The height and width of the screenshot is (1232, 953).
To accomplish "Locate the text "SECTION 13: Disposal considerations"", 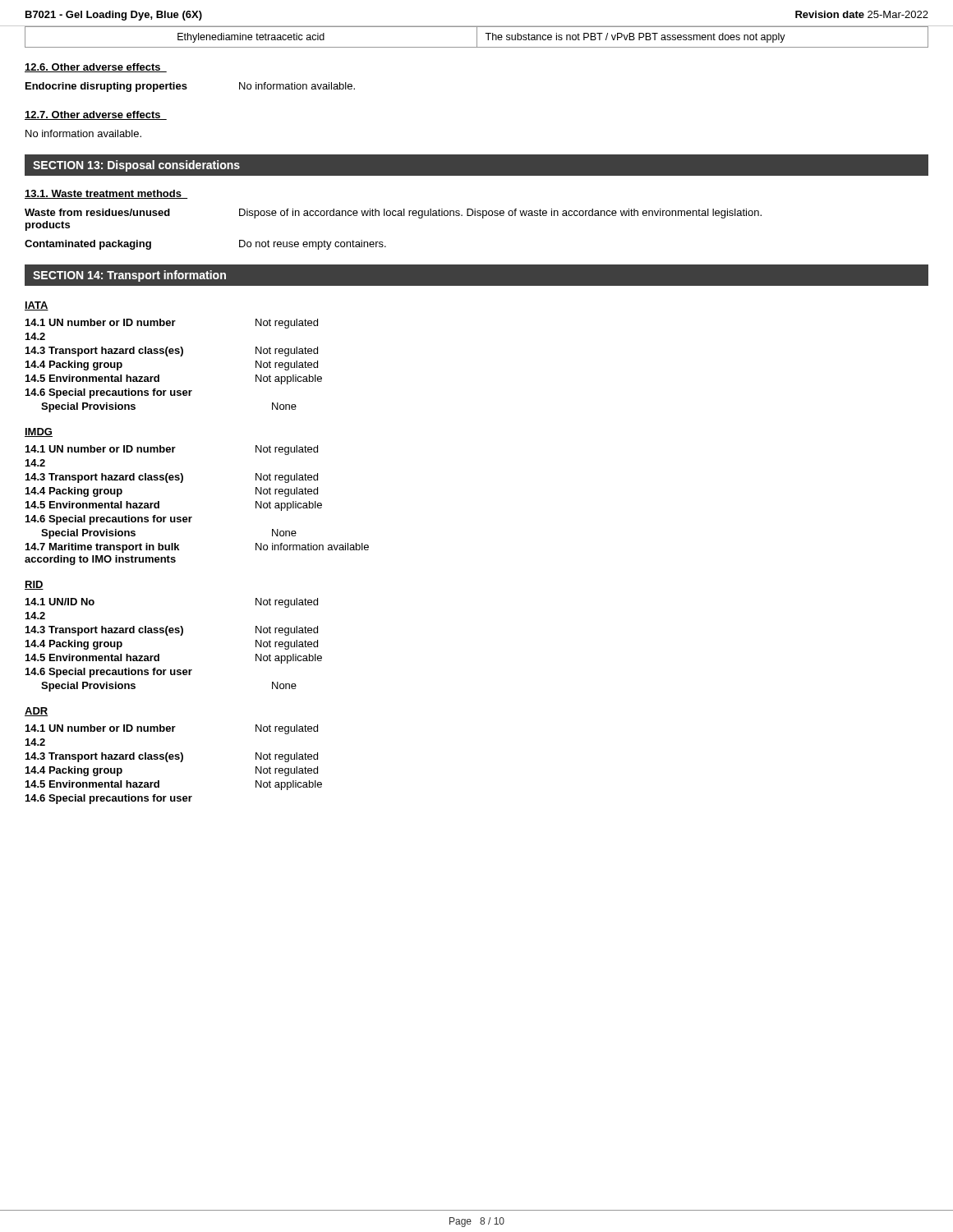I will (x=136, y=165).
